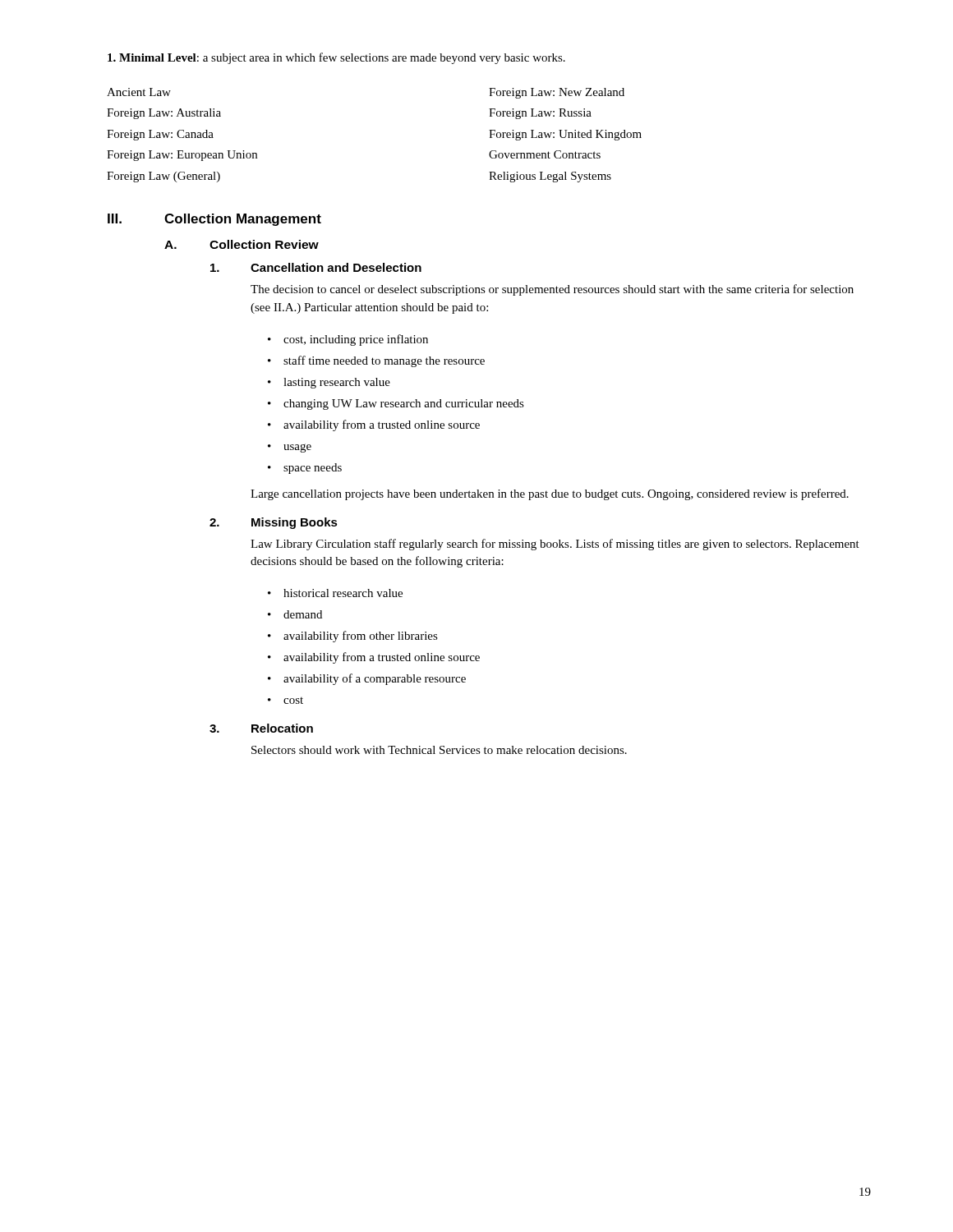953x1232 pixels.
Task: Locate the passage starting "Foreign Law: Australia"
Action: [164, 113]
